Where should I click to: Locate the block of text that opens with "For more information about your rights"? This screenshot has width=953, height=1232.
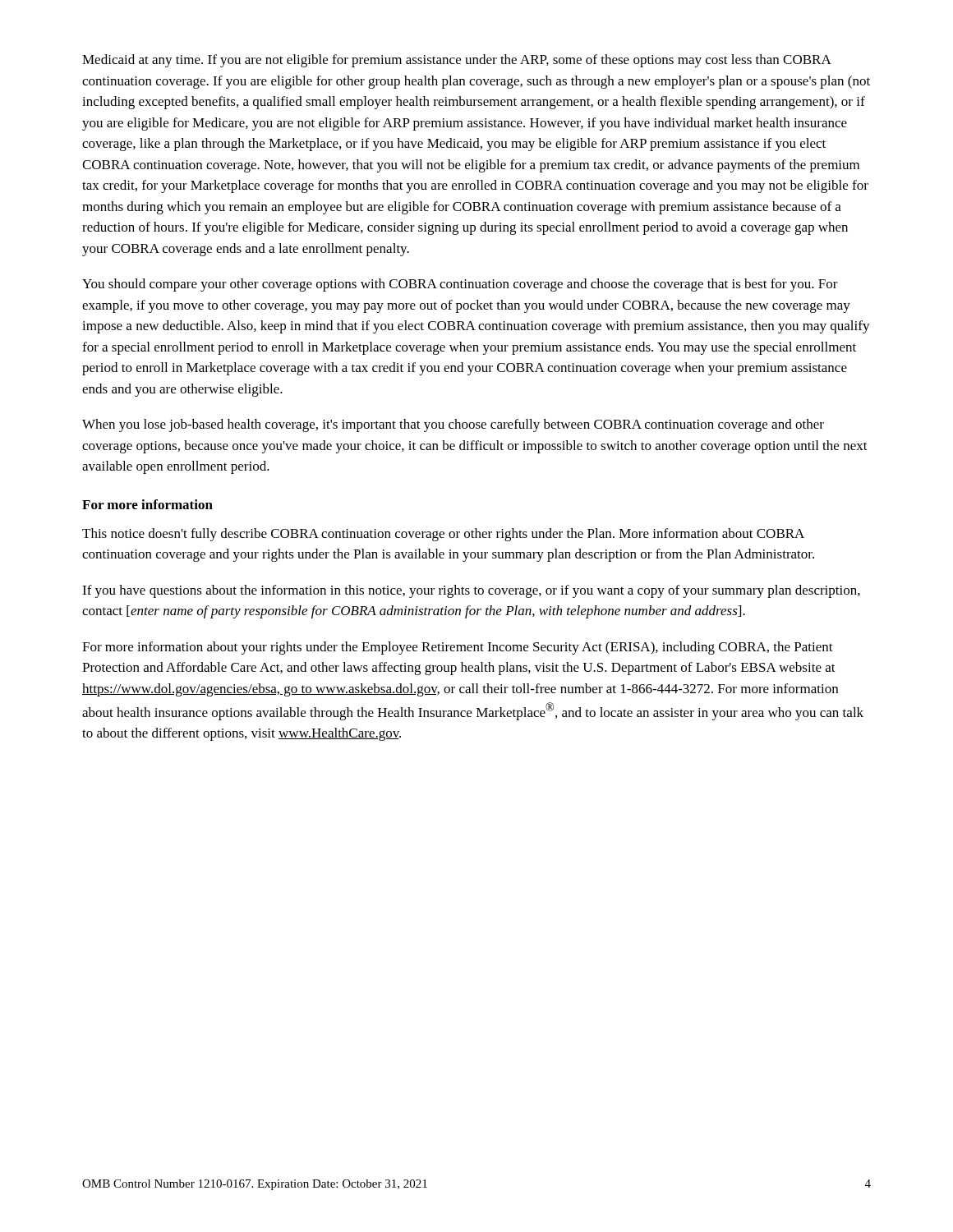[476, 690]
